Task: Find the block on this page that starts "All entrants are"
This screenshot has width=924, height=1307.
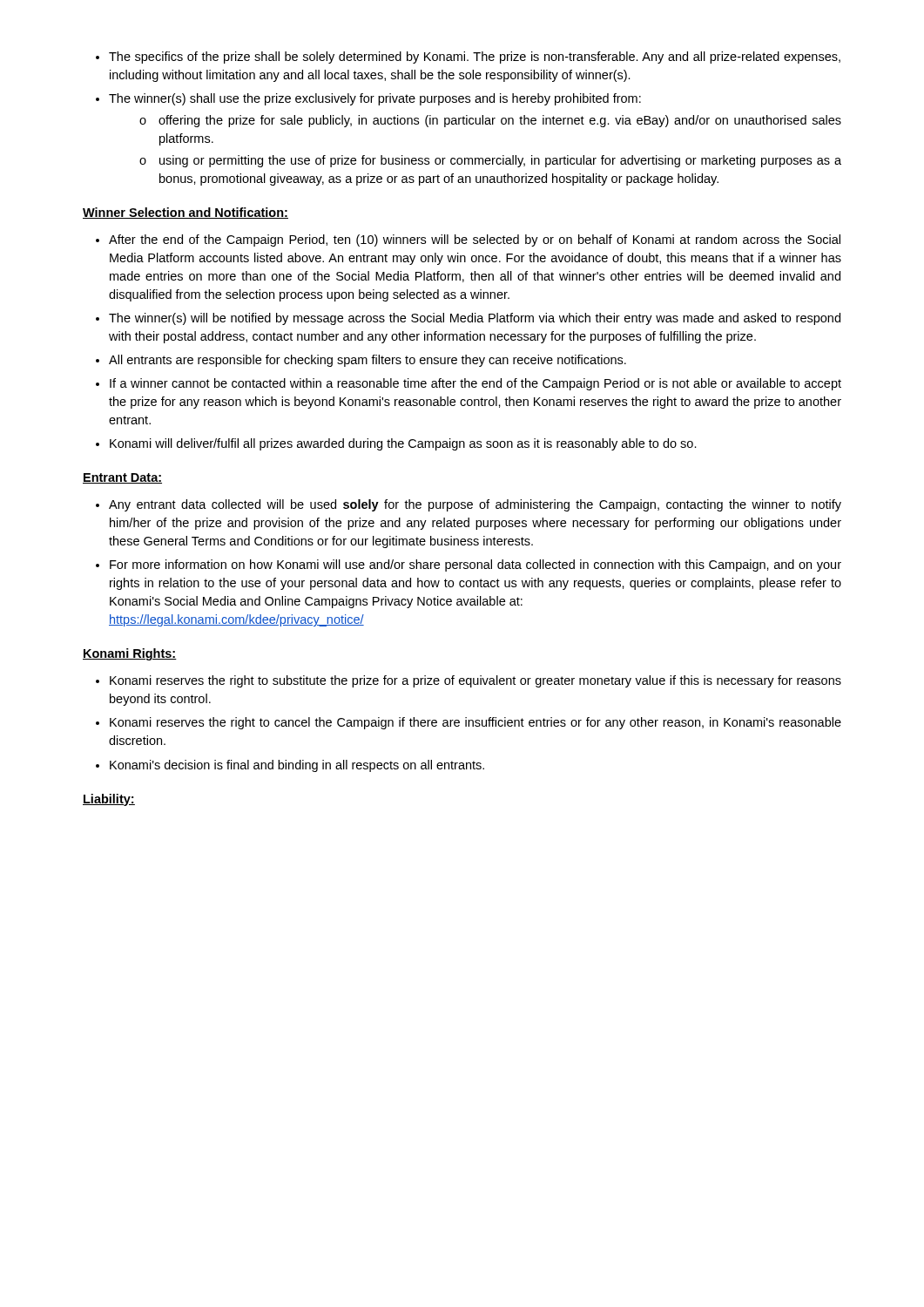Action: [x=475, y=360]
